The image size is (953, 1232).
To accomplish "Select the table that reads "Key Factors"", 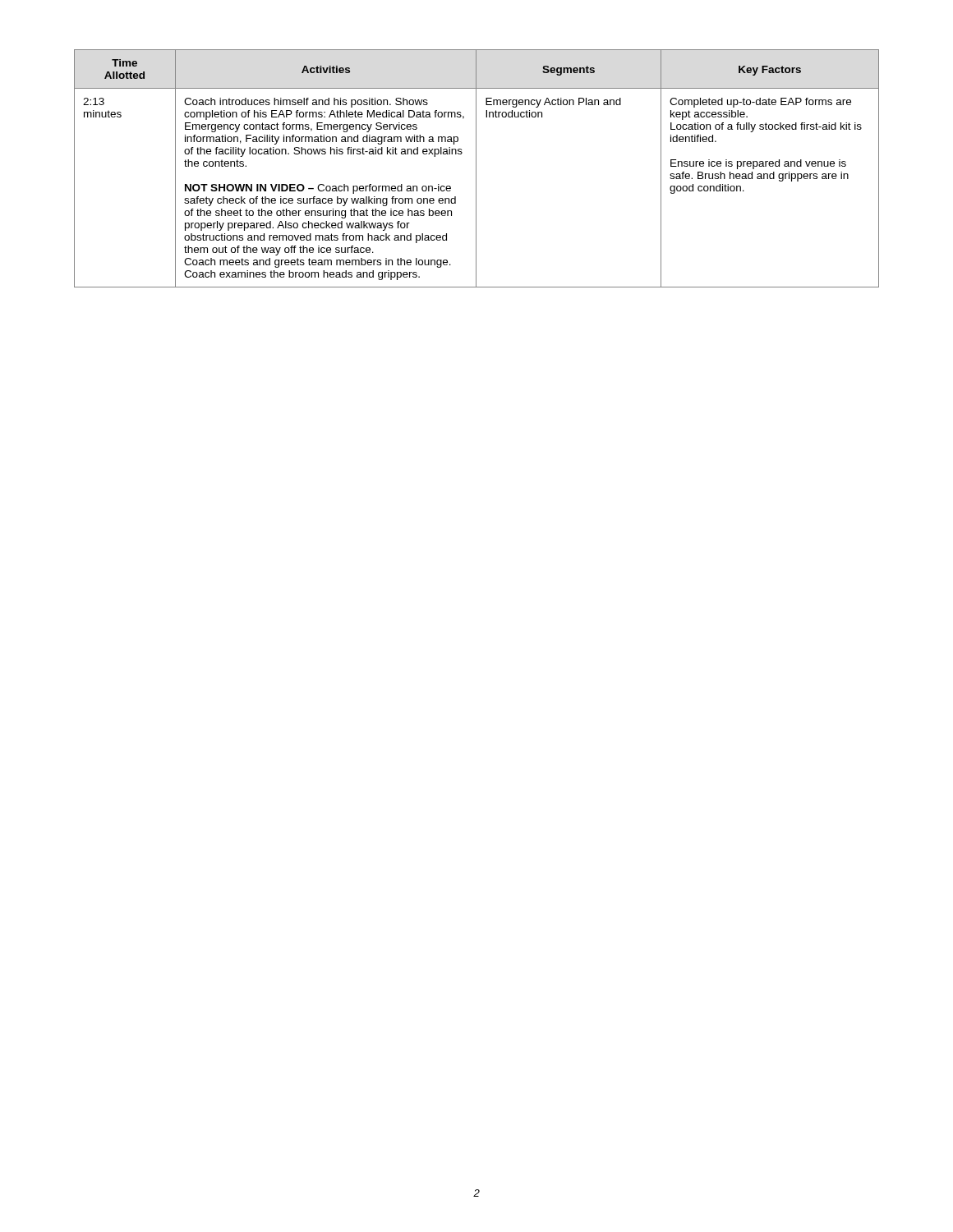I will pyautogui.click(x=476, y=168).
